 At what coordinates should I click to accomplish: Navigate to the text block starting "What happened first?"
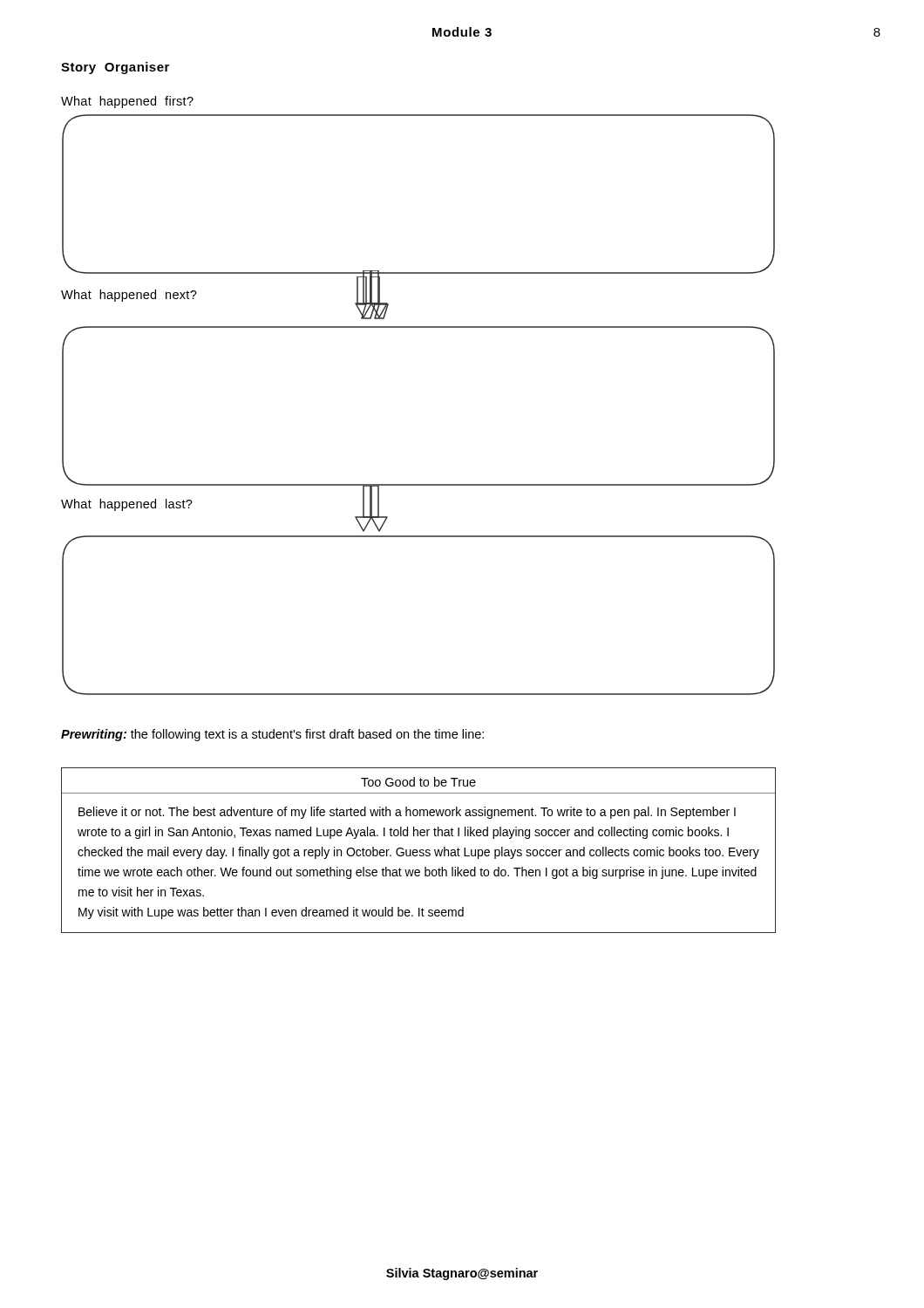point(127,101)
